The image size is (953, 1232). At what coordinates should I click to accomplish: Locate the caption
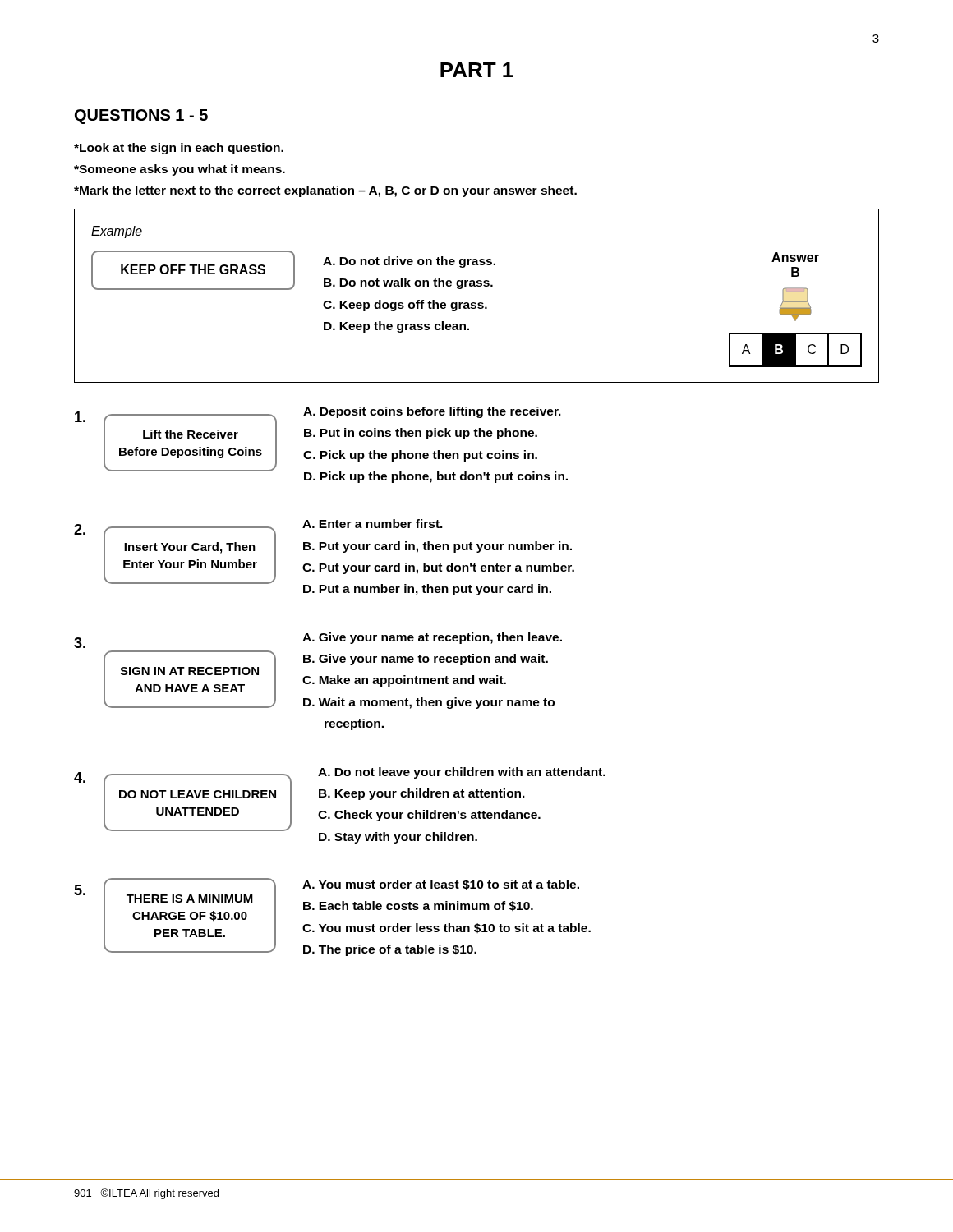coord(117,231)
